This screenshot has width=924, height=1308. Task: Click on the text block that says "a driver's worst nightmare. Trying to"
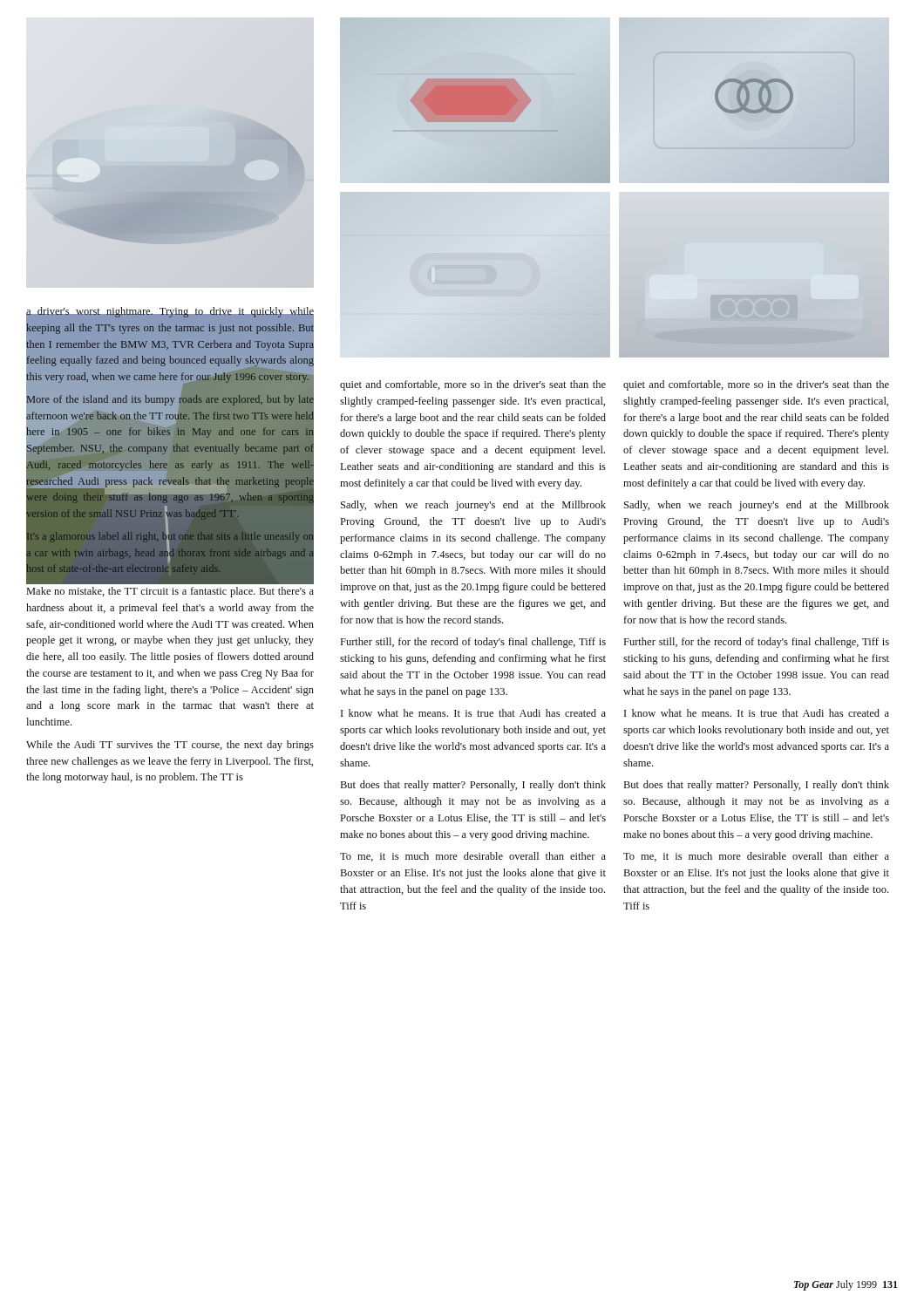170,545
